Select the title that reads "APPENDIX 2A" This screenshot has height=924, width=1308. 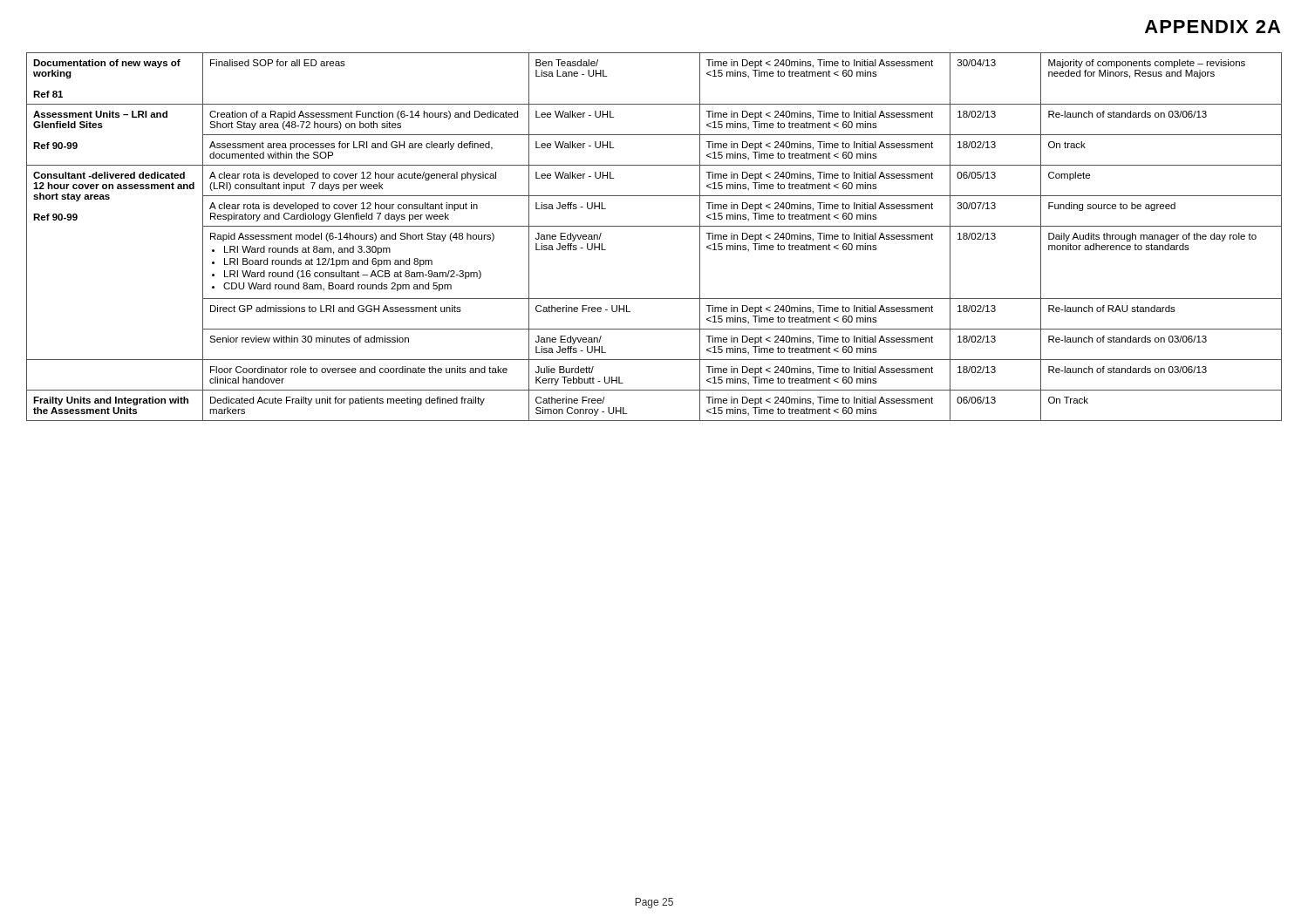tap(1213, 27)
